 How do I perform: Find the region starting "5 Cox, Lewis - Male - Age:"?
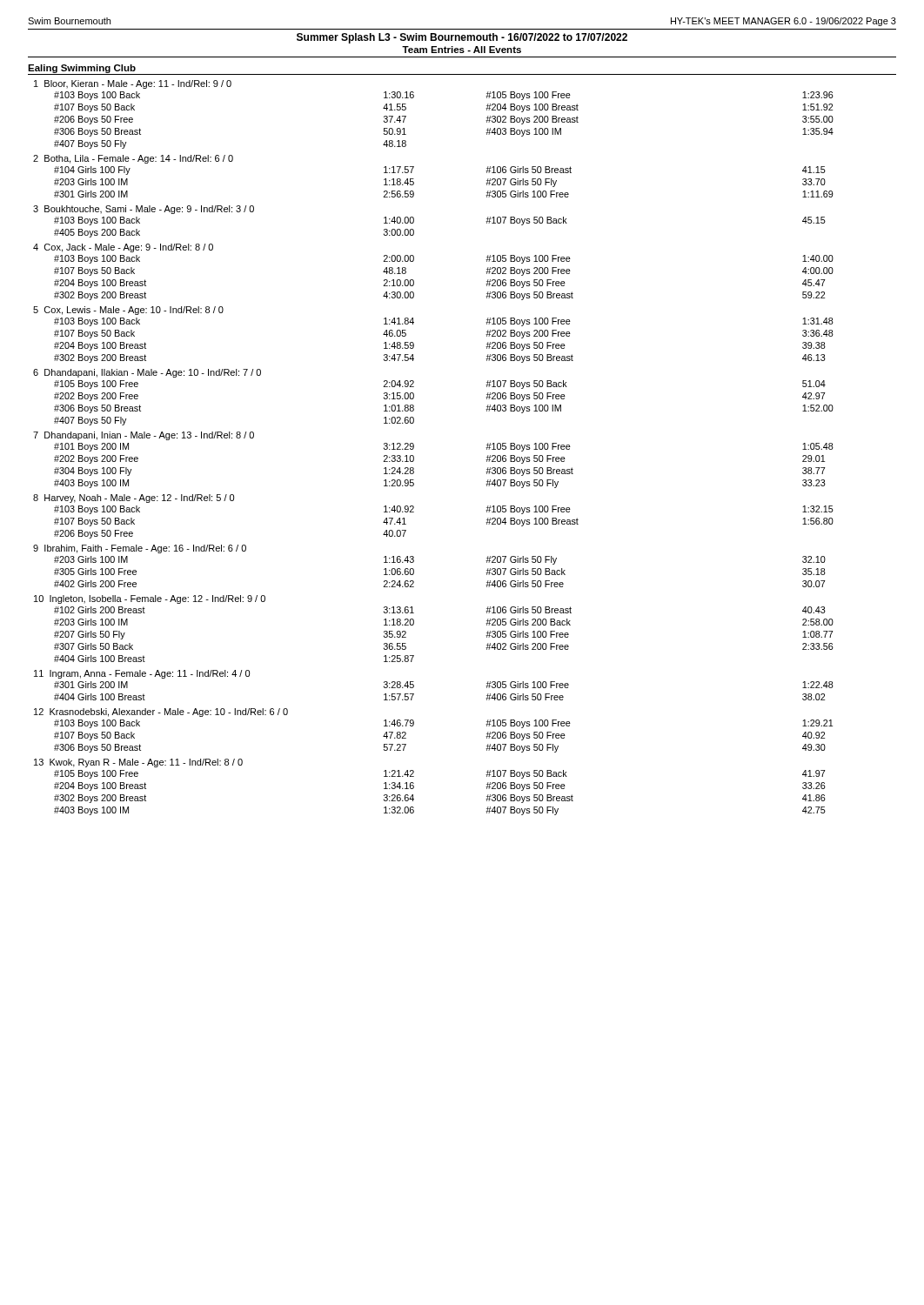click(126, 310)
